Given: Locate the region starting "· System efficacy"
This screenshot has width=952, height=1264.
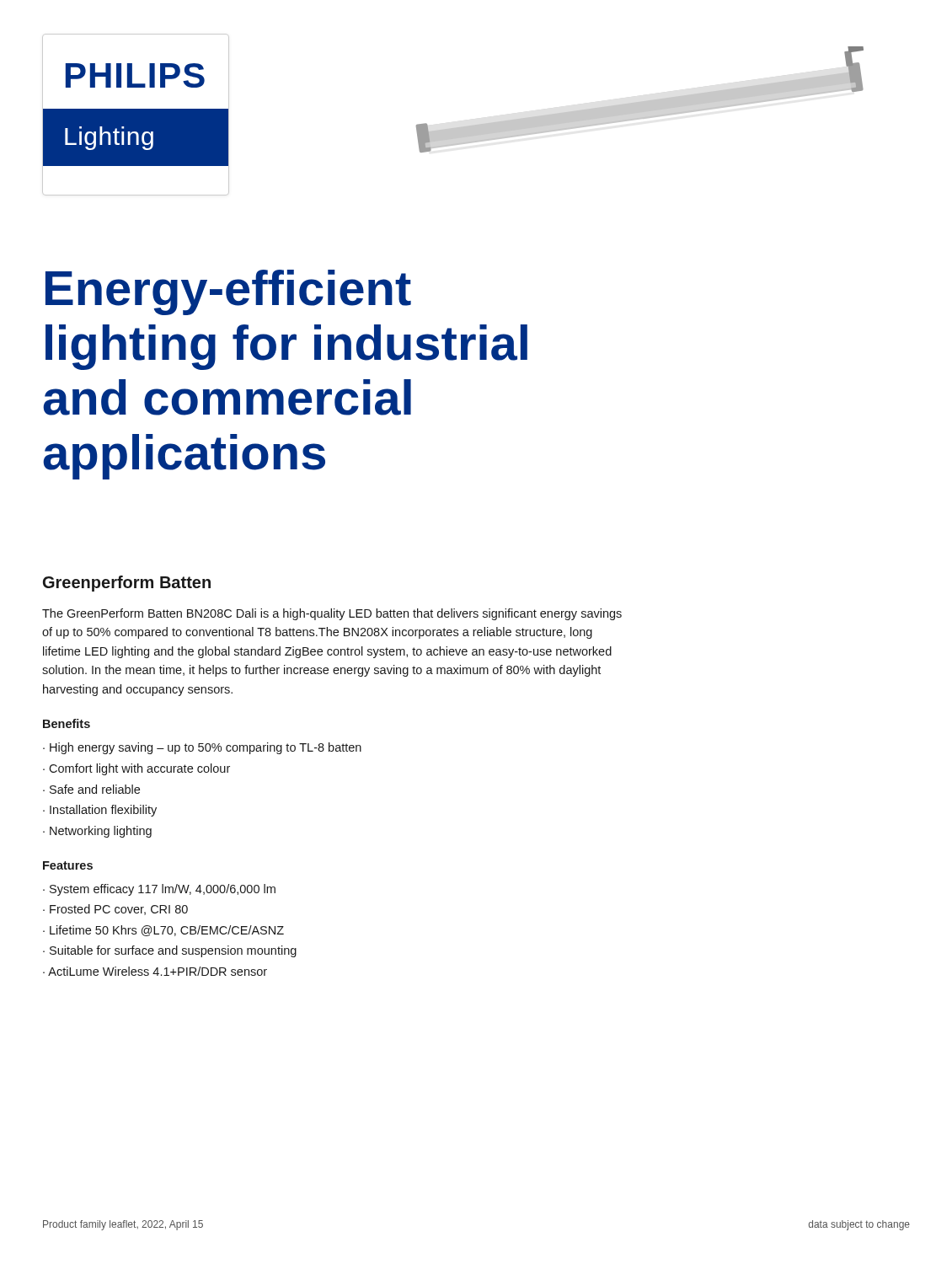Looking at the screenshot, I should point(159,890).
